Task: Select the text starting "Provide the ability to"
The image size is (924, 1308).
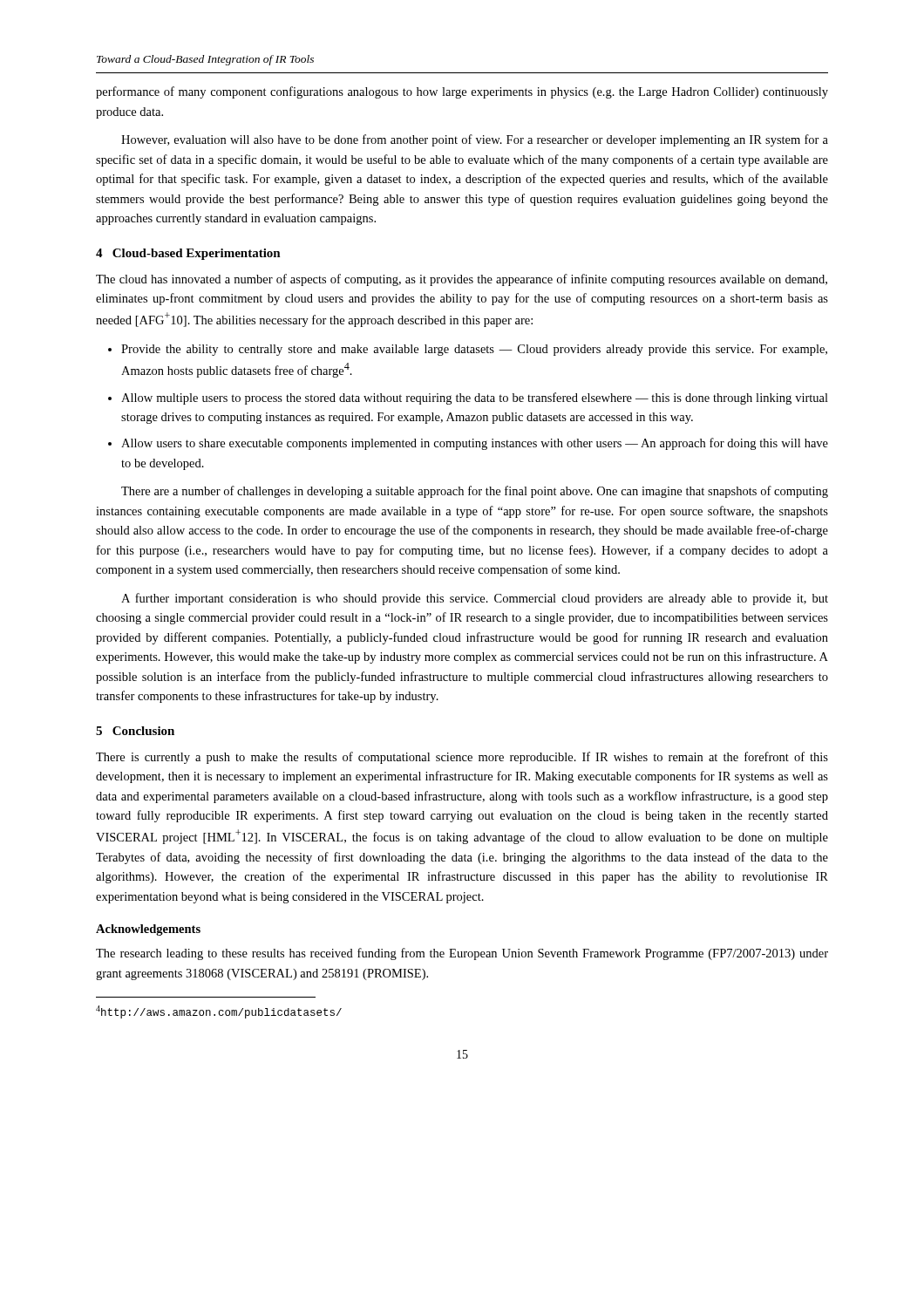Action: click(475, 360)
